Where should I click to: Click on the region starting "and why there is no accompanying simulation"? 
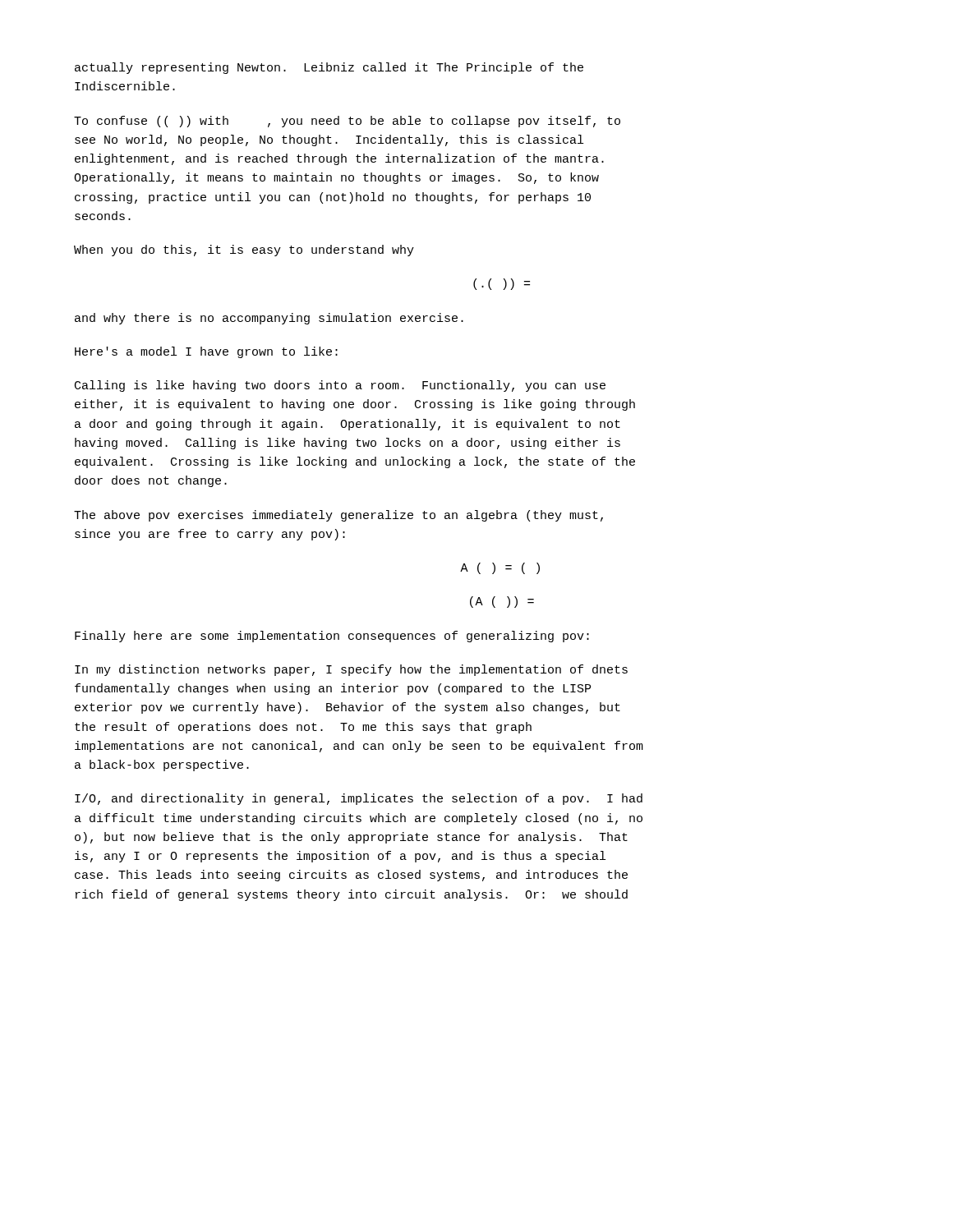[270, 319]
